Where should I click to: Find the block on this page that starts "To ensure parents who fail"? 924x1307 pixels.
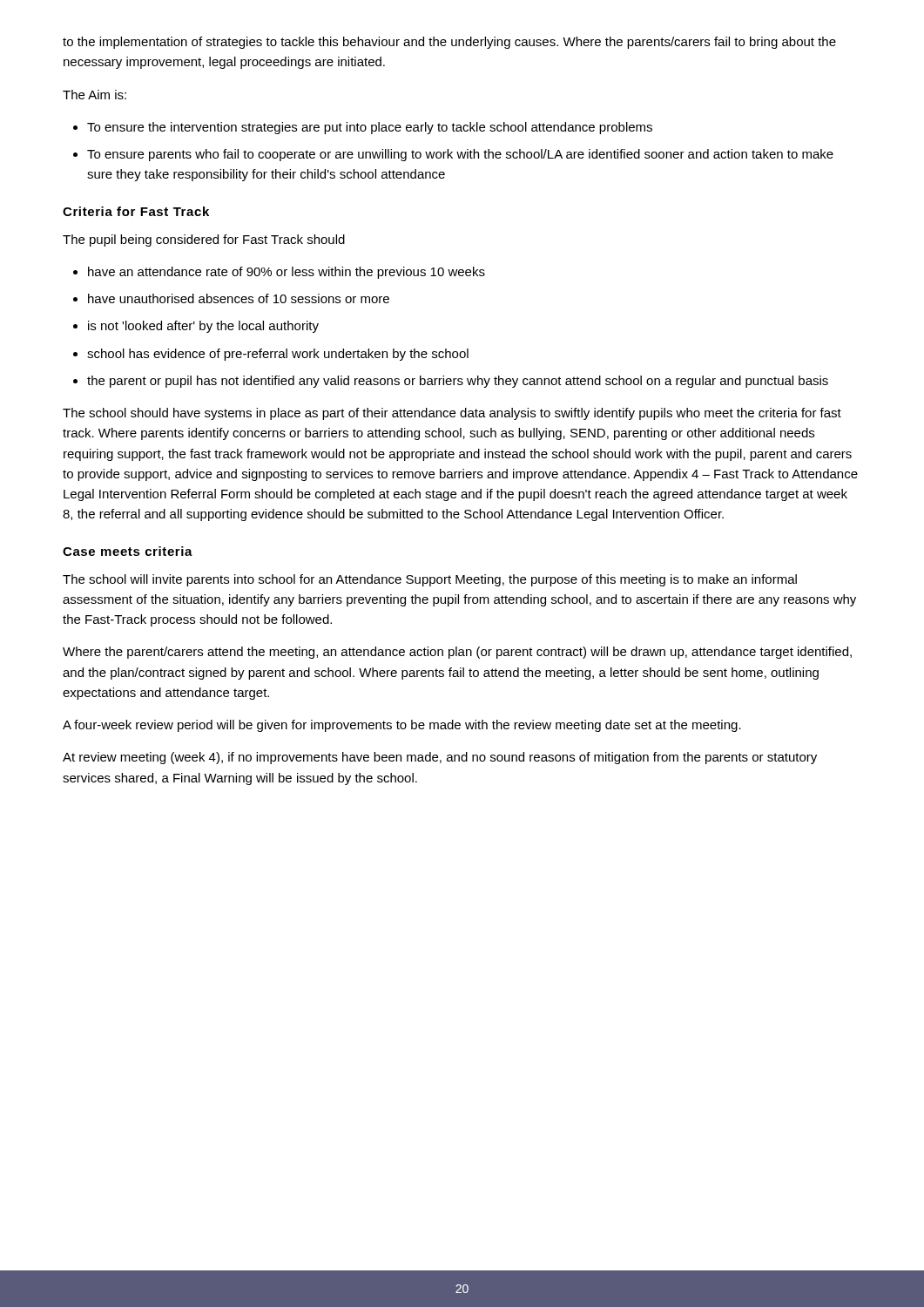462,164
